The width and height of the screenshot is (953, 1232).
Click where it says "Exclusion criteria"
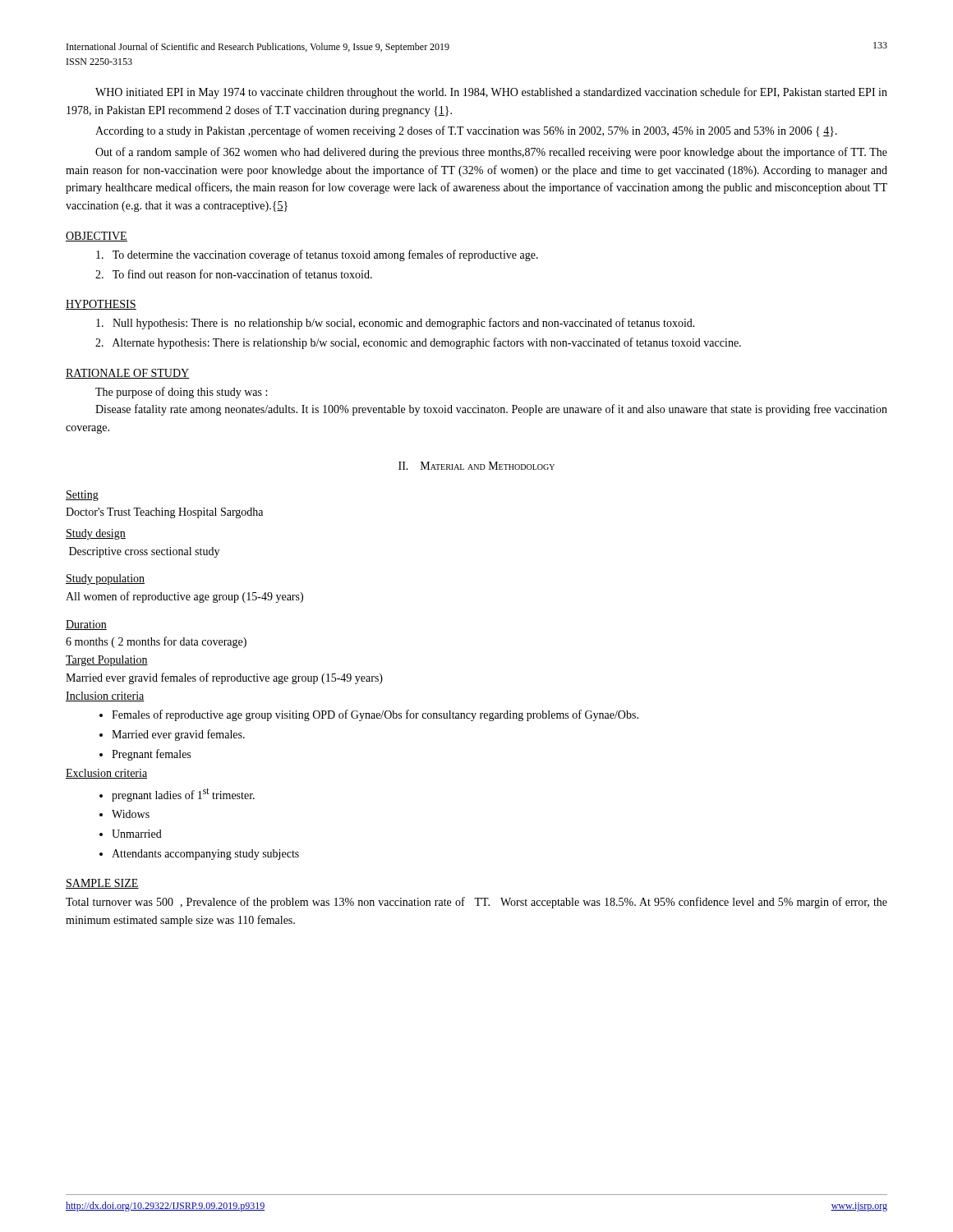point(106,773)
